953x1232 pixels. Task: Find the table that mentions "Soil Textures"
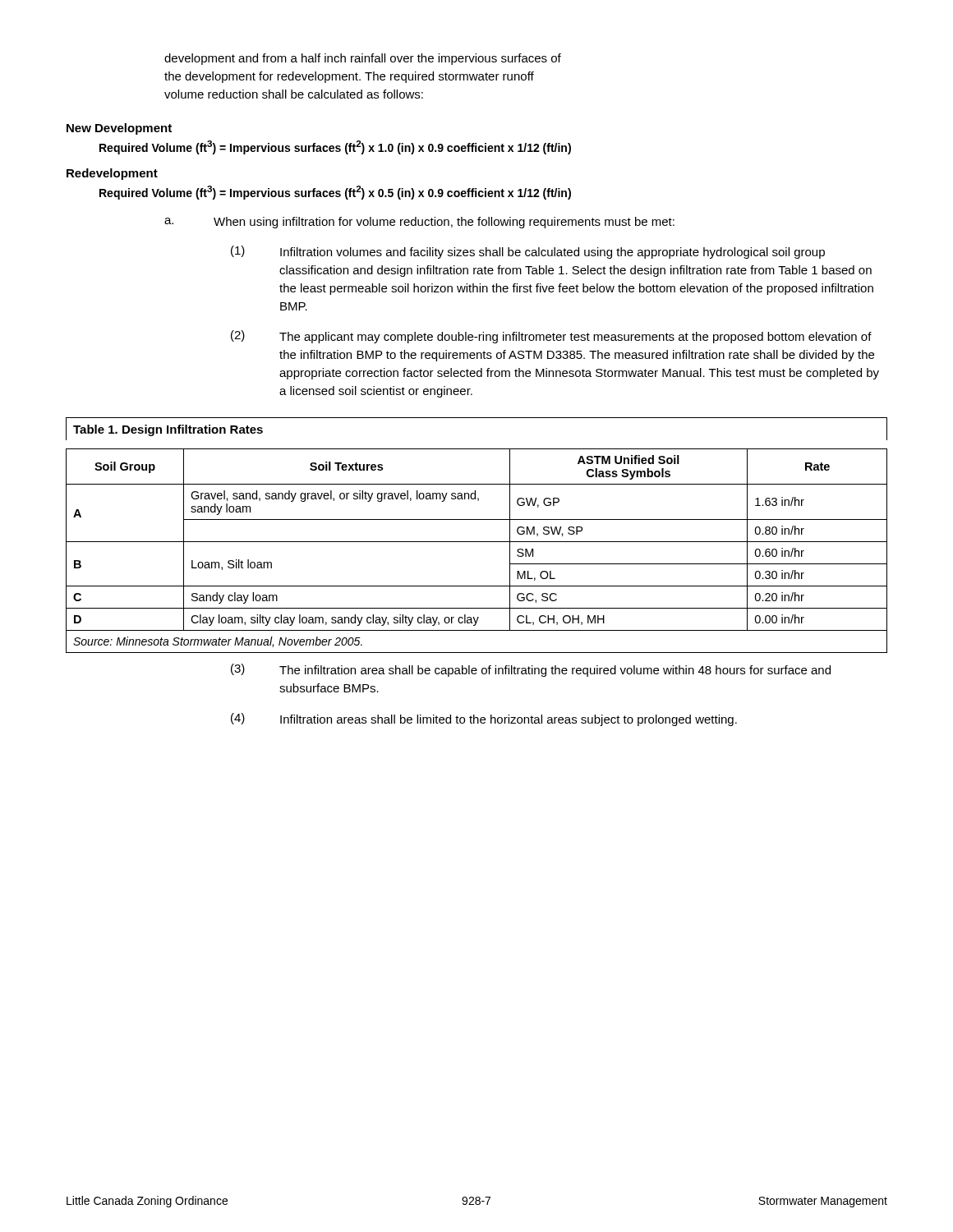coord(476,535)
